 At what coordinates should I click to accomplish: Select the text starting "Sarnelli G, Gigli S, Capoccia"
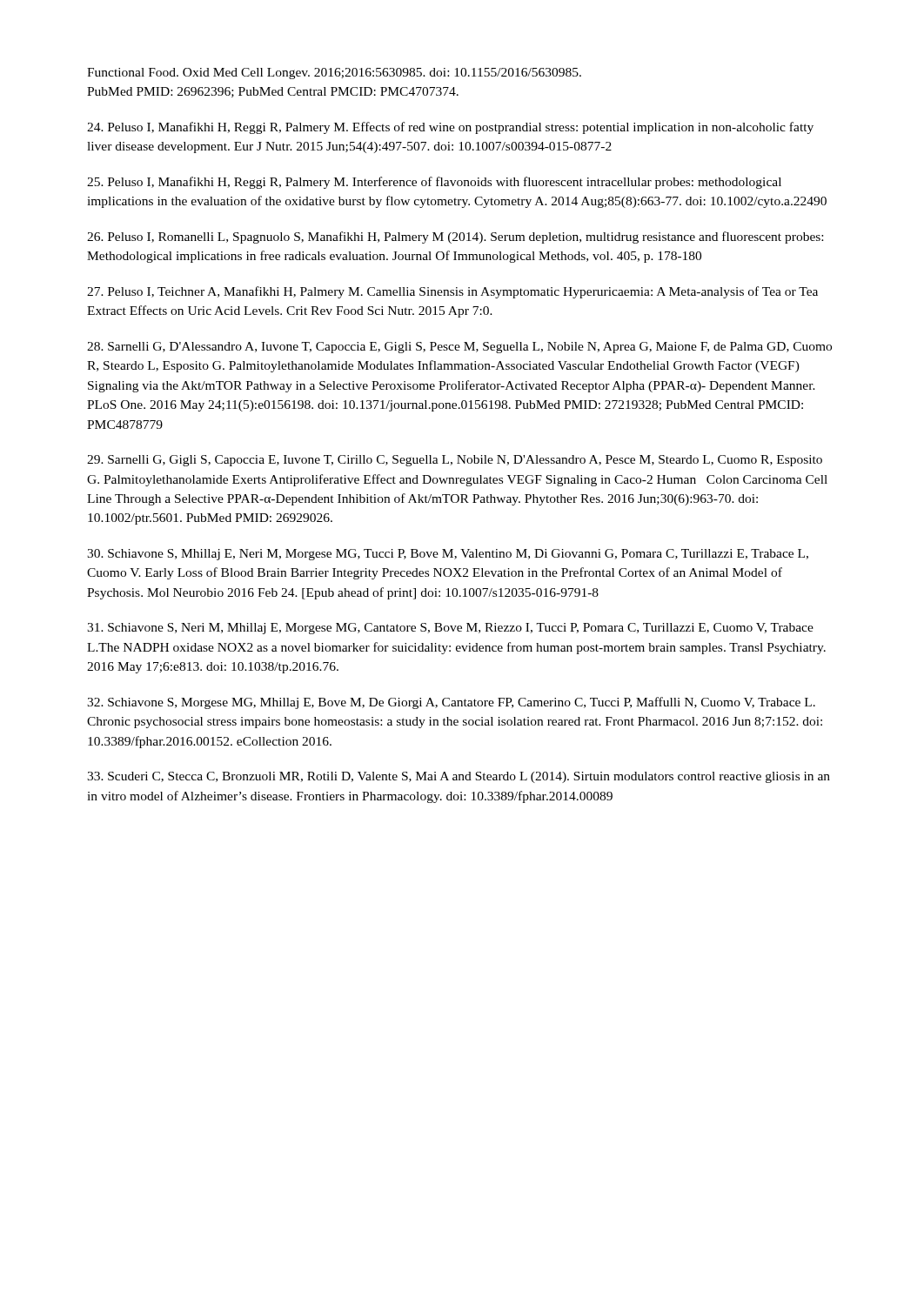457,488
